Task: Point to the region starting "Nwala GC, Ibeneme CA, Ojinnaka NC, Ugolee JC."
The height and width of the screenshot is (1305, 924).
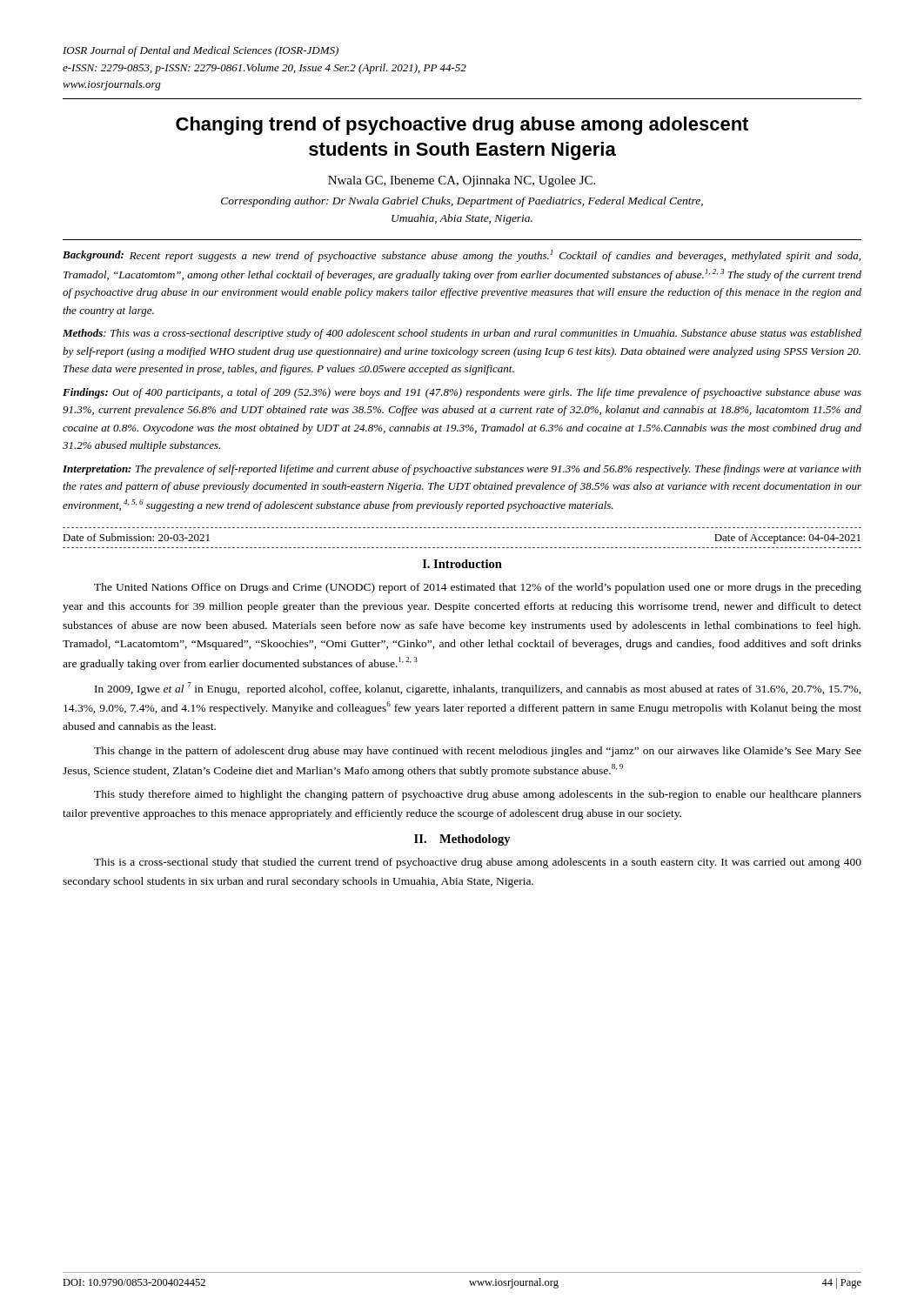Action: point(462,180)
